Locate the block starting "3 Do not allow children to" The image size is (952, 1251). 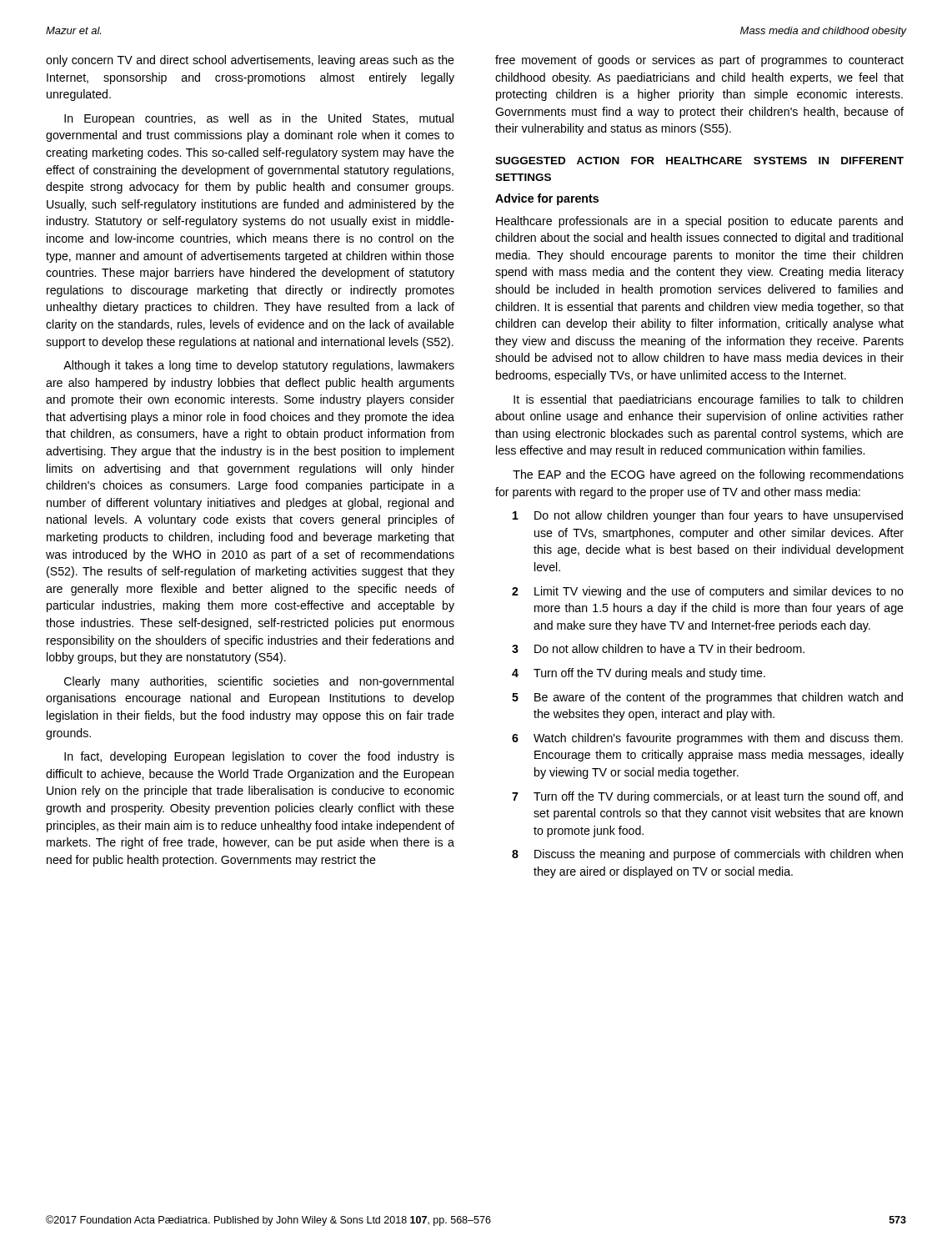tap(659, 649)
